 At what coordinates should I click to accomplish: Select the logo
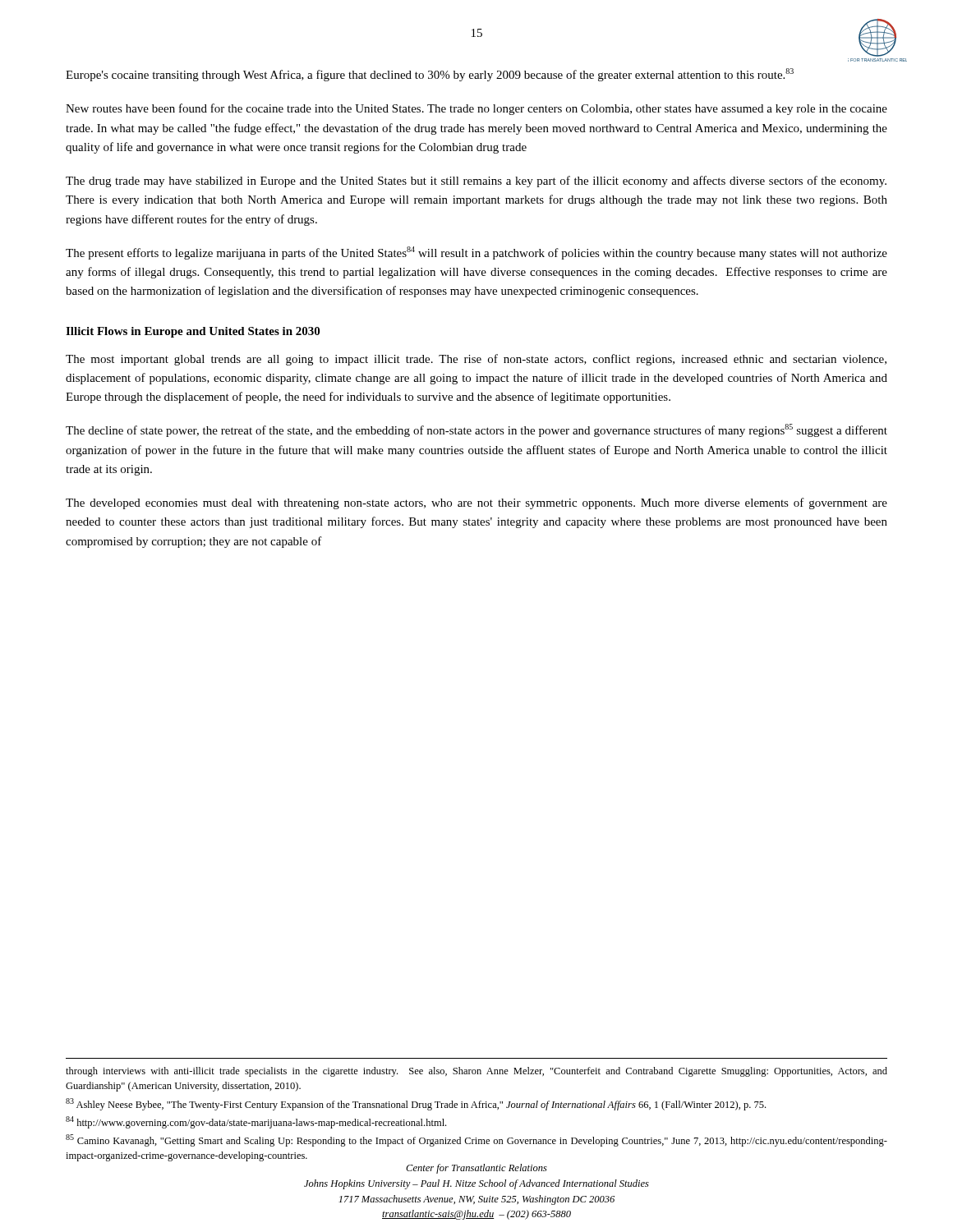[x=877, y=42]
